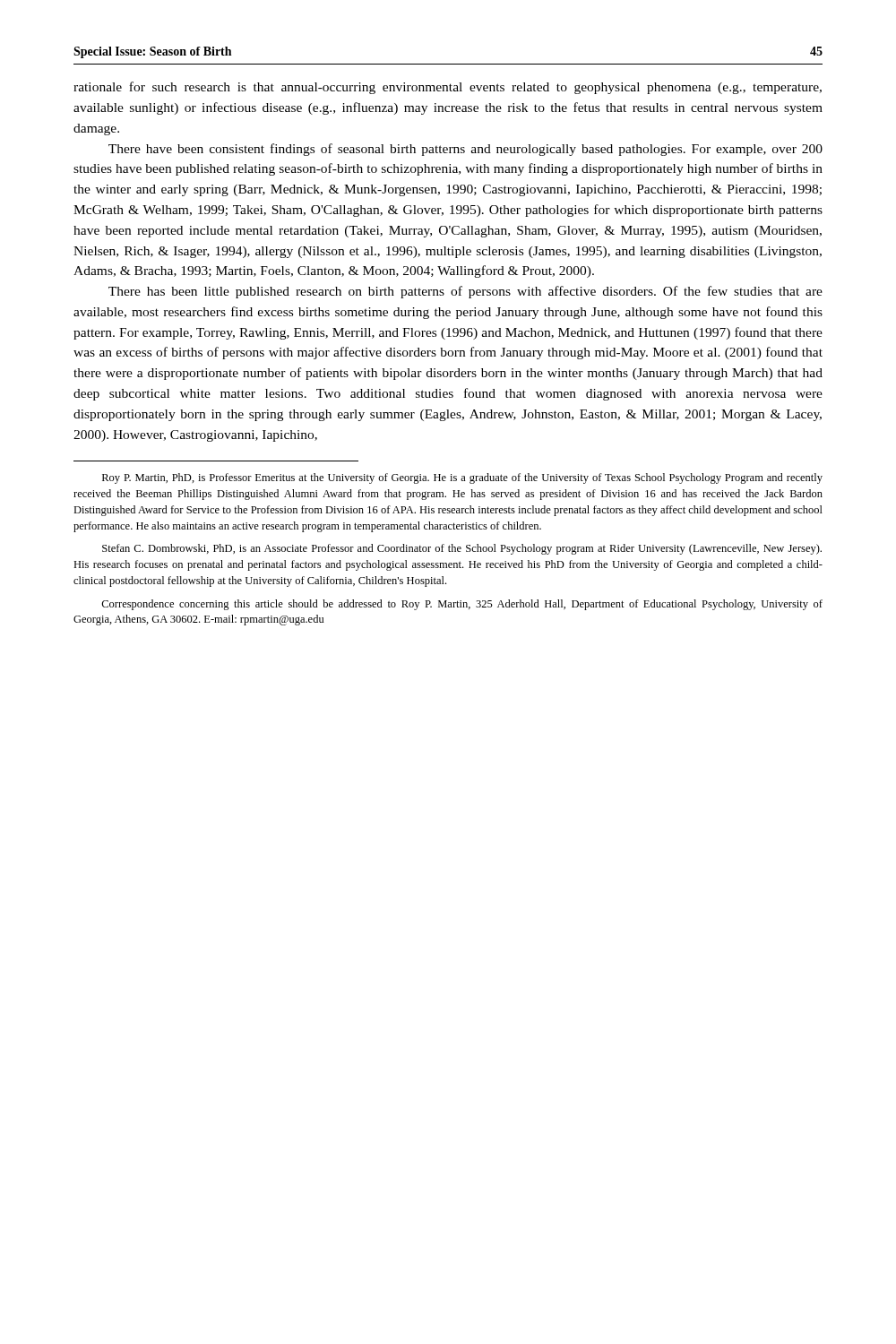Viewport: 896px width, 1344px height.
Task: Click on the passage starting "Correspondence concerning this article should be"
Action: tap(448, 612)
